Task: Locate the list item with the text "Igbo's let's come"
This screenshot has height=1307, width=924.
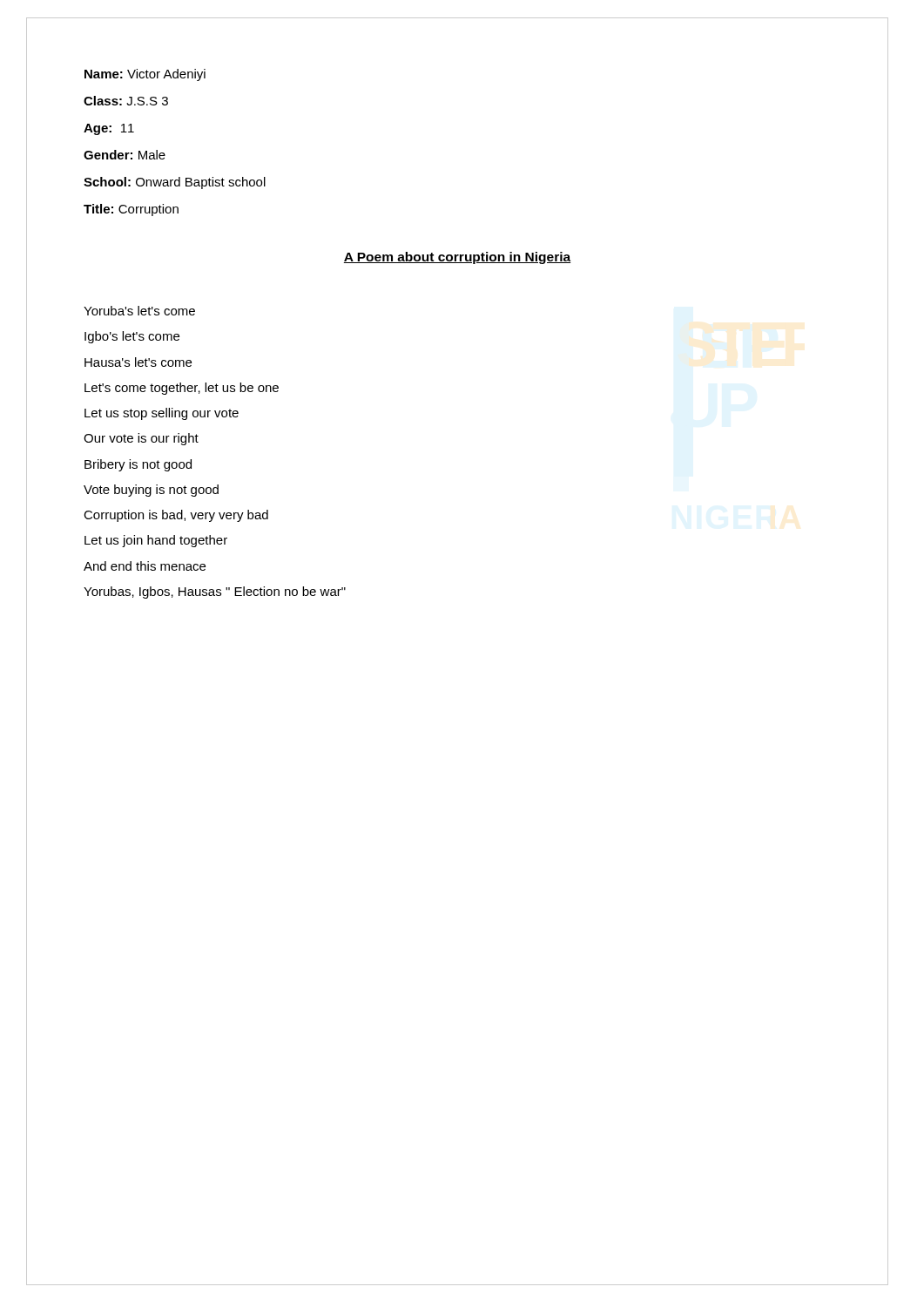Action: (x=132, y=336)
